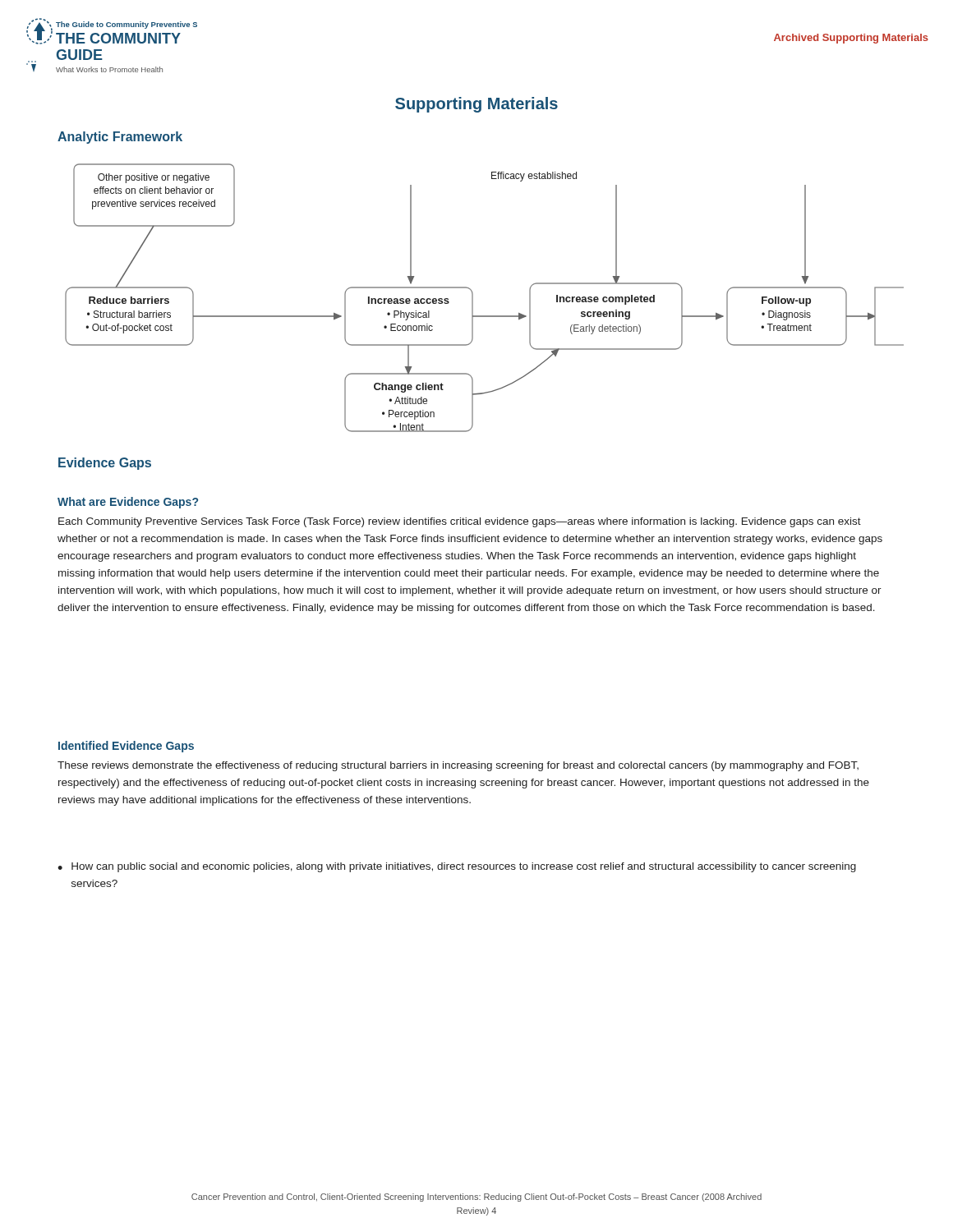Select the text block containing "These reviews demonstrate the effectiveness of"
953x1232 pixels.
tap(463, 782)
